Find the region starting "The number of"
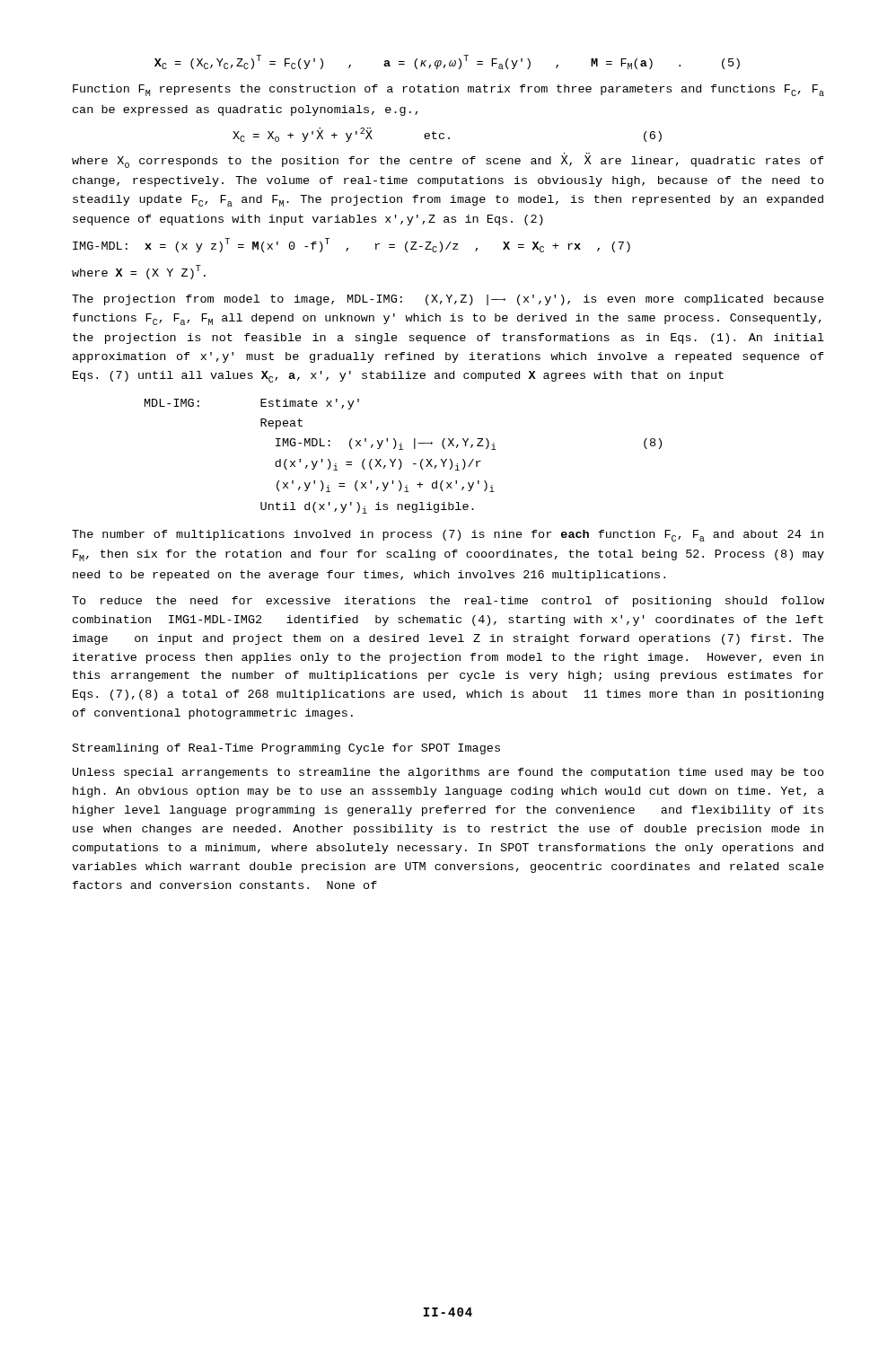 pos(448,556)
